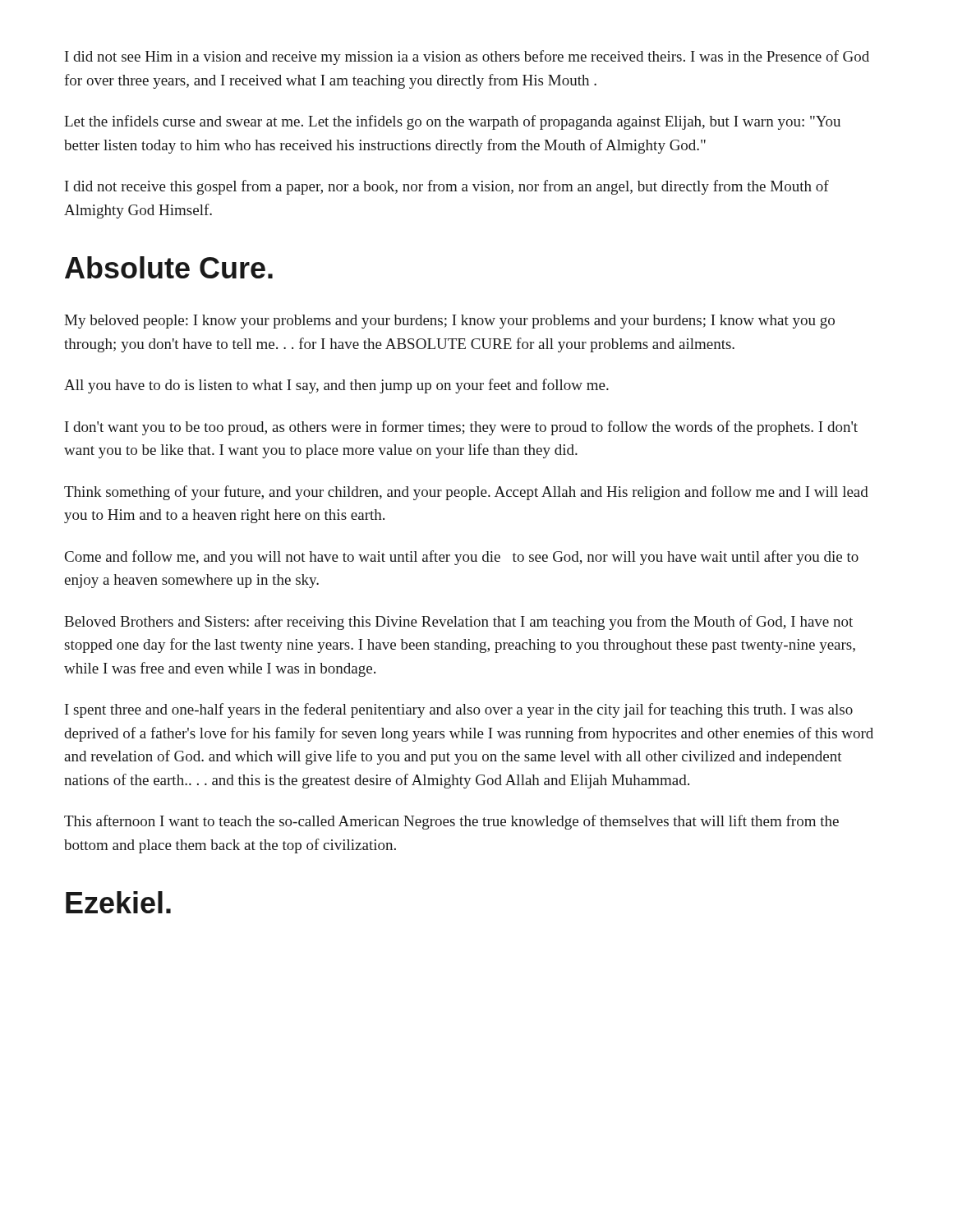The image size is (953, 1232).
Task: Find the text block that says "I did not see"
Action: coord(467,68)
